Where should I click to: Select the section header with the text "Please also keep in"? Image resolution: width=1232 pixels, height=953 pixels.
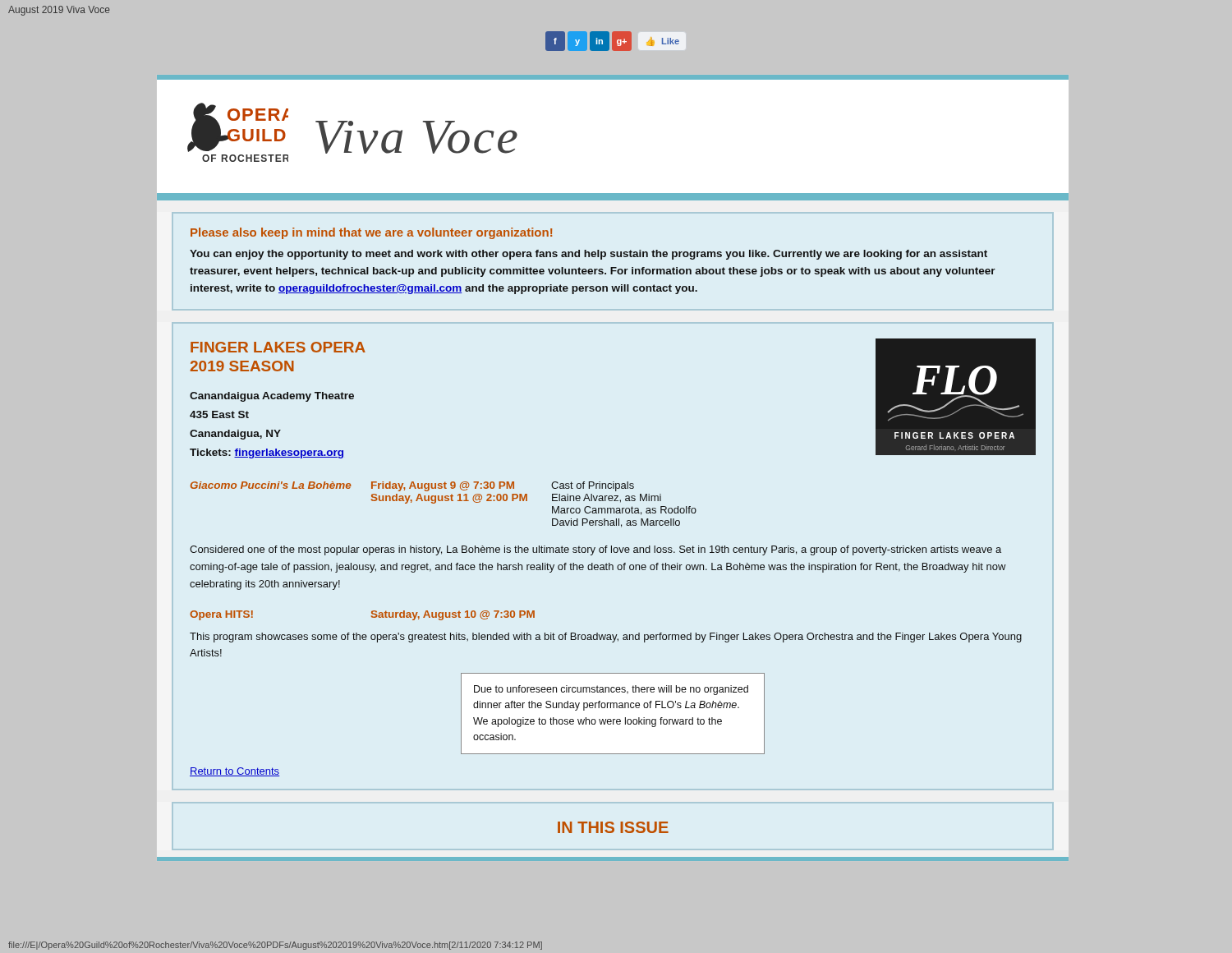(x=372, y=232)
